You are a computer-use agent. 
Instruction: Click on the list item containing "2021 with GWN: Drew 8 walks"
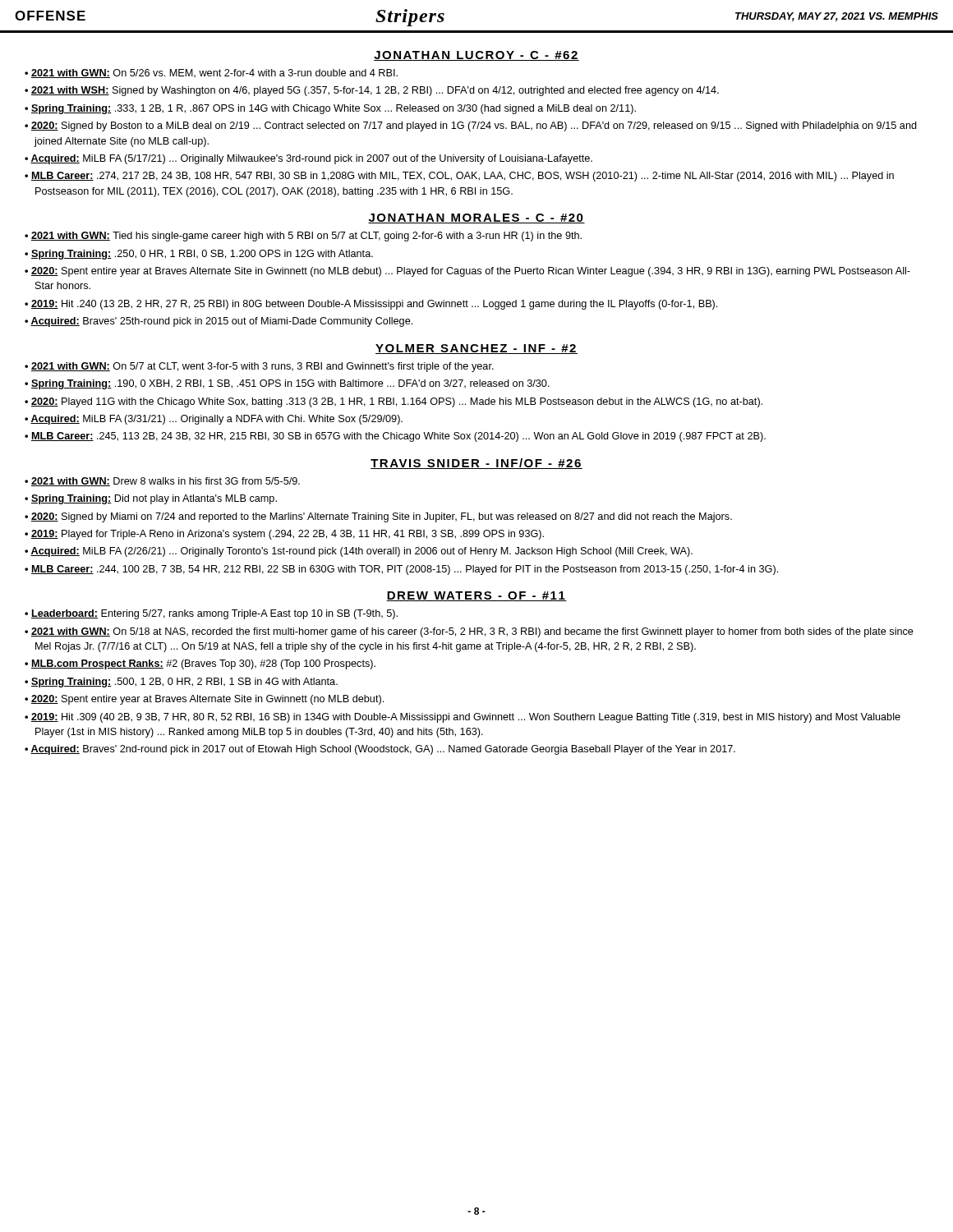click(166, 481)
